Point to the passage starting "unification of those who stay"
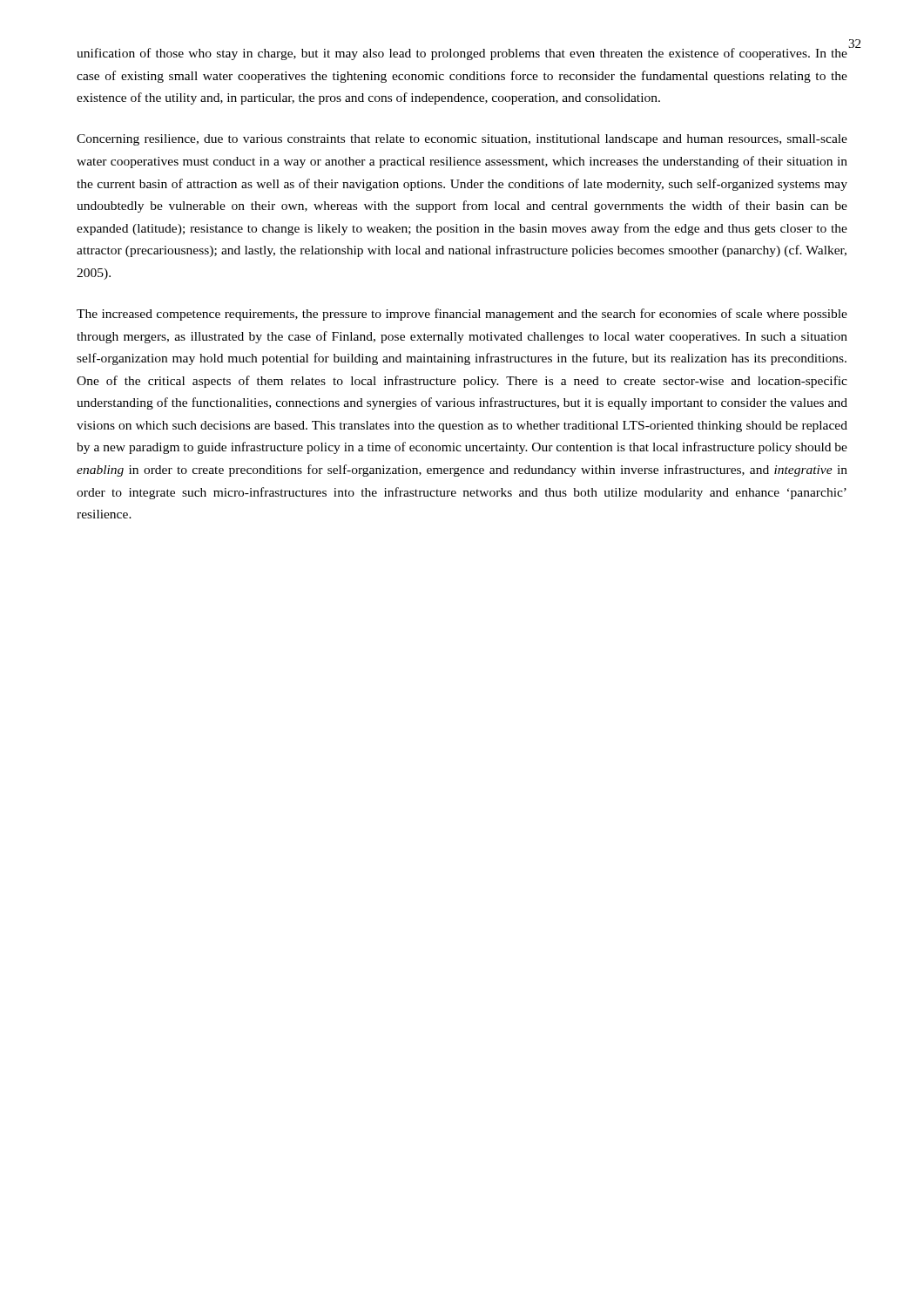924x1307 pixels. click(x=462, y=75)
